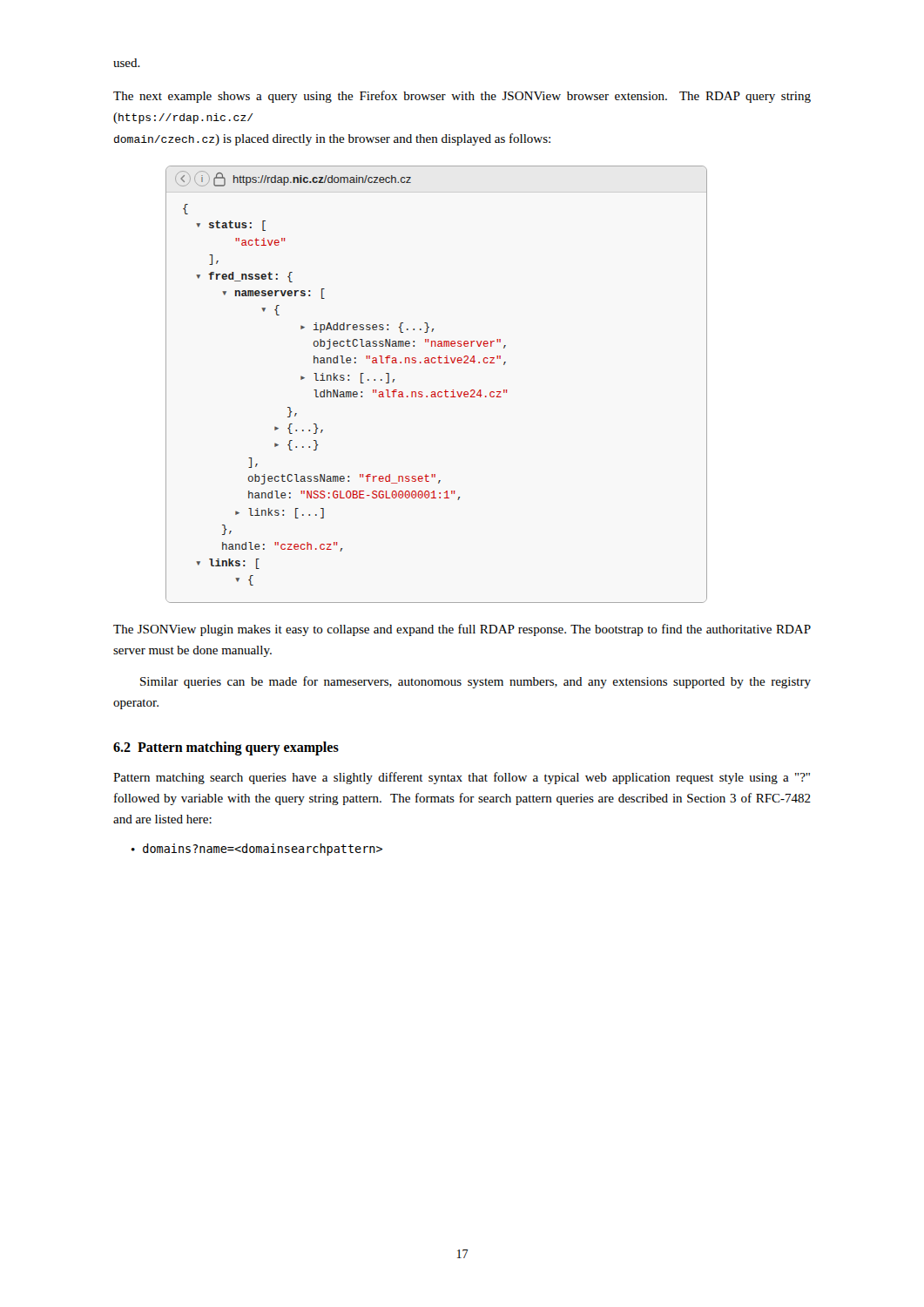Point to the region starting "The JSONView plugin makes it easy to collapse"
Screen dimensions: 1307x924
[x=462, y=639]
